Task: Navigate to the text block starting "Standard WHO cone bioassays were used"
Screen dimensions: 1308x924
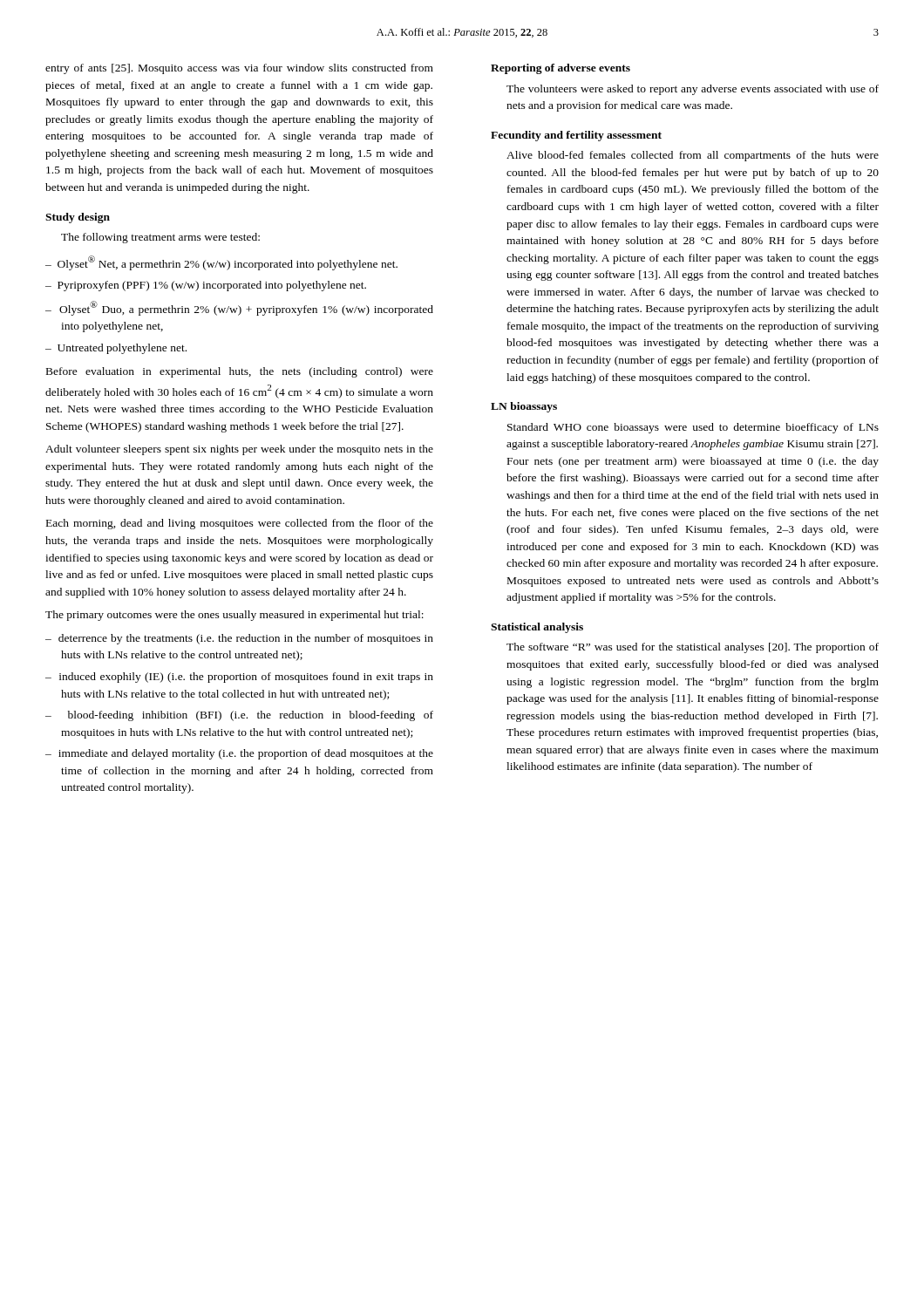Action: [693, 512]
